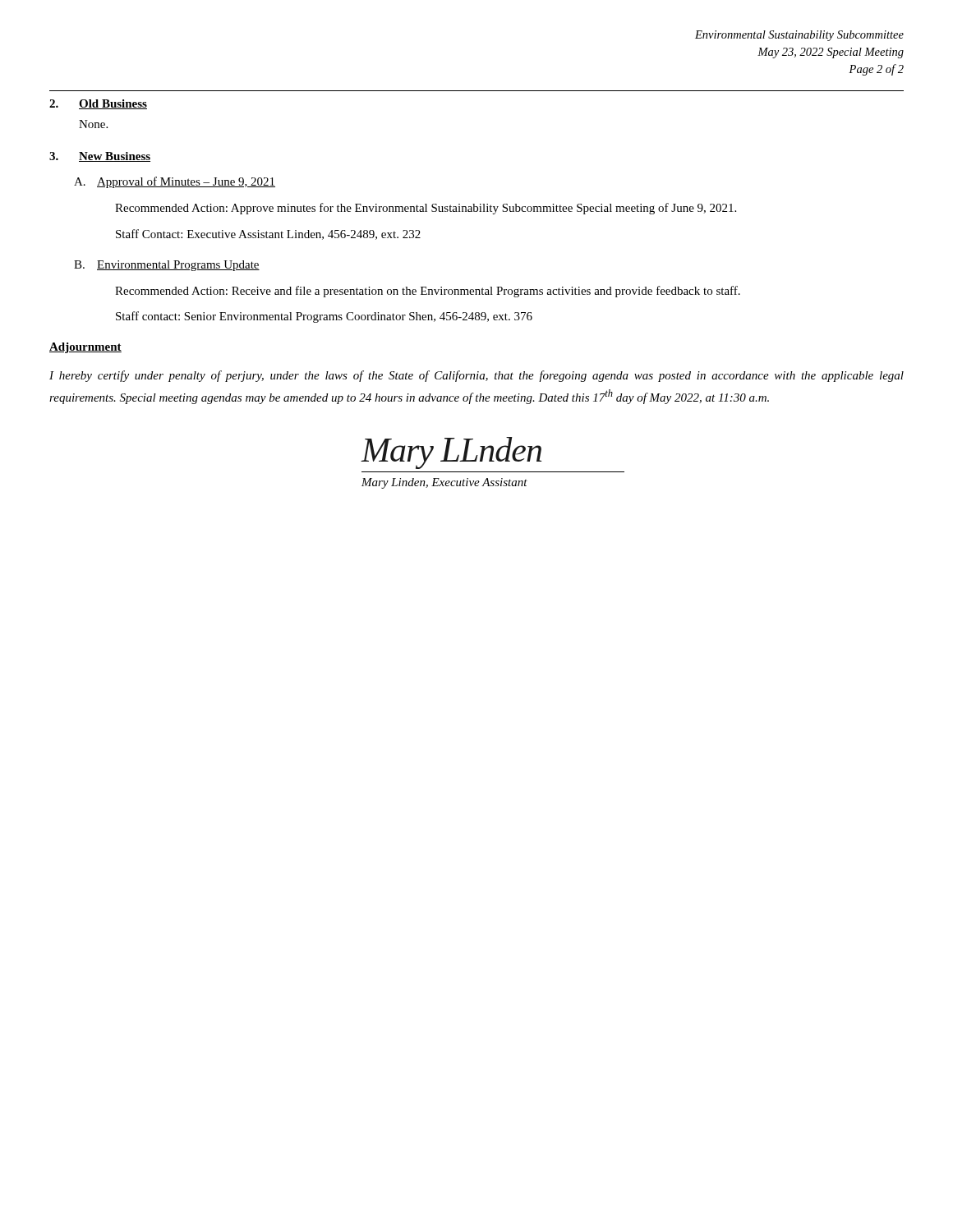Find the text block that reads "Recommended Action: Receive and file a"
Image resolution: width=953 pixels, height=1232 pixels.
pyautogui.click(x=428, y=290)
